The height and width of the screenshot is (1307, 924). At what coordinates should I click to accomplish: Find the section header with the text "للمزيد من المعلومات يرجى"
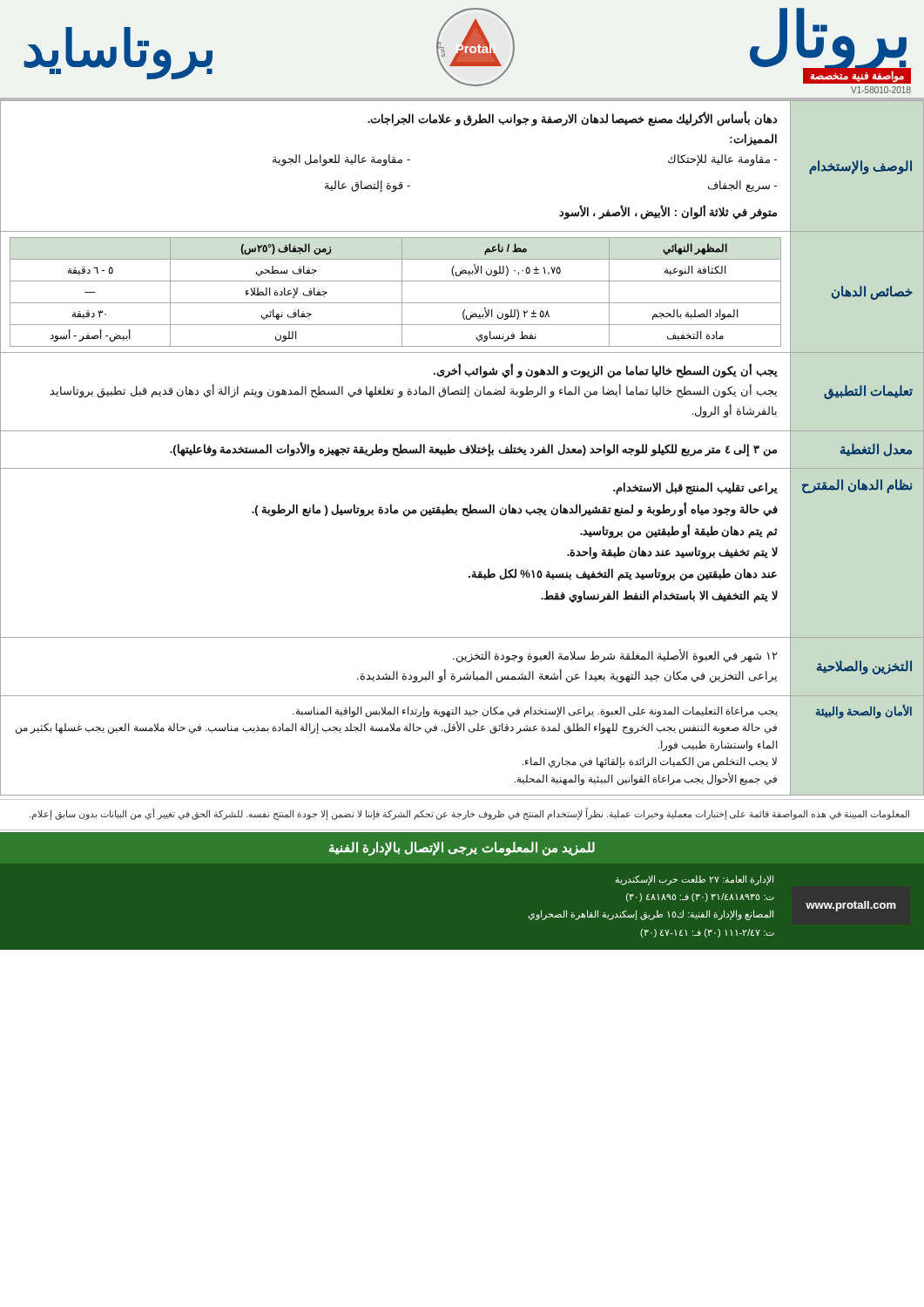point(462,847)
